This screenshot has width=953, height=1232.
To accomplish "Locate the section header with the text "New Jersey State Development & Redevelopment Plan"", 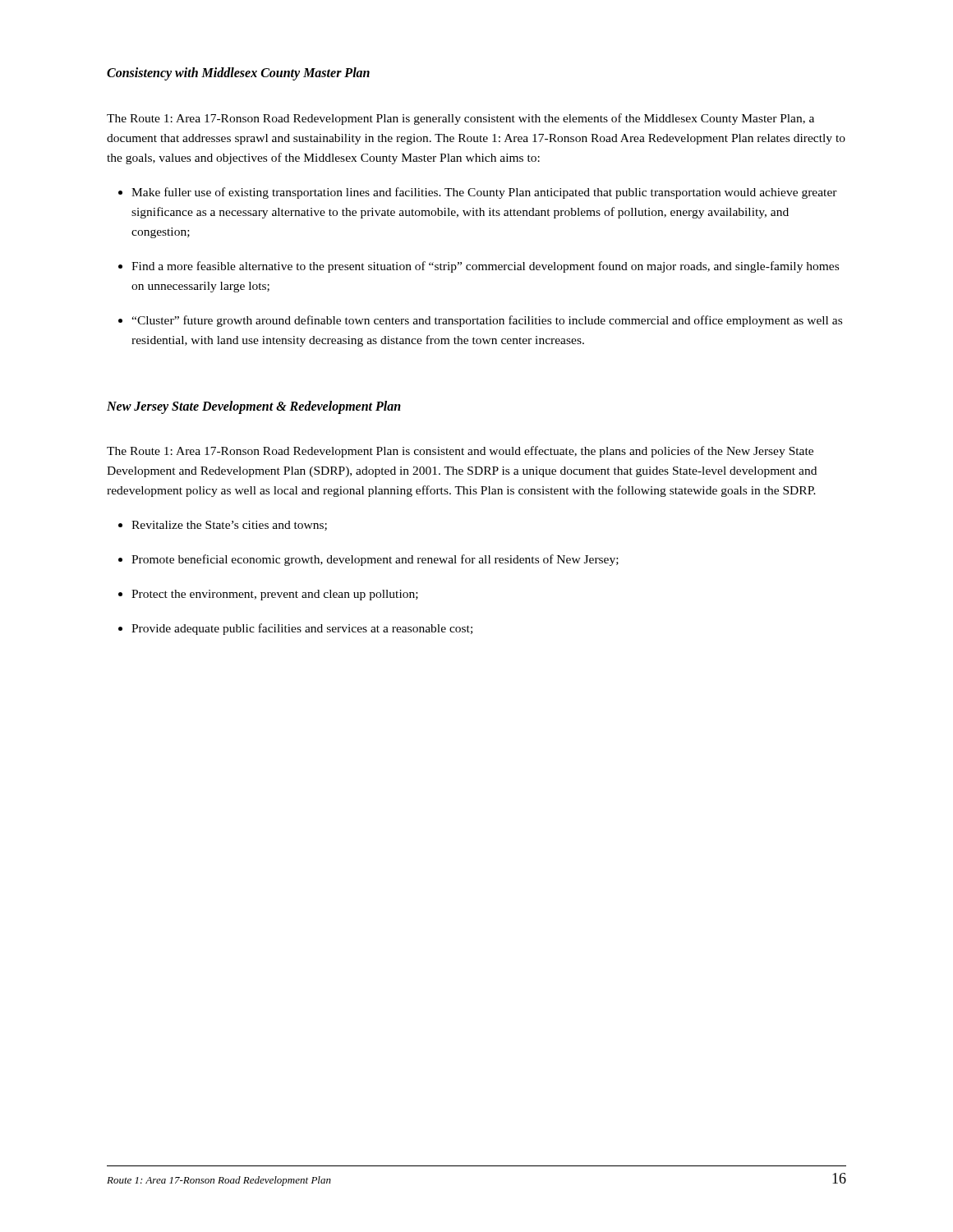I will (254, 406).
